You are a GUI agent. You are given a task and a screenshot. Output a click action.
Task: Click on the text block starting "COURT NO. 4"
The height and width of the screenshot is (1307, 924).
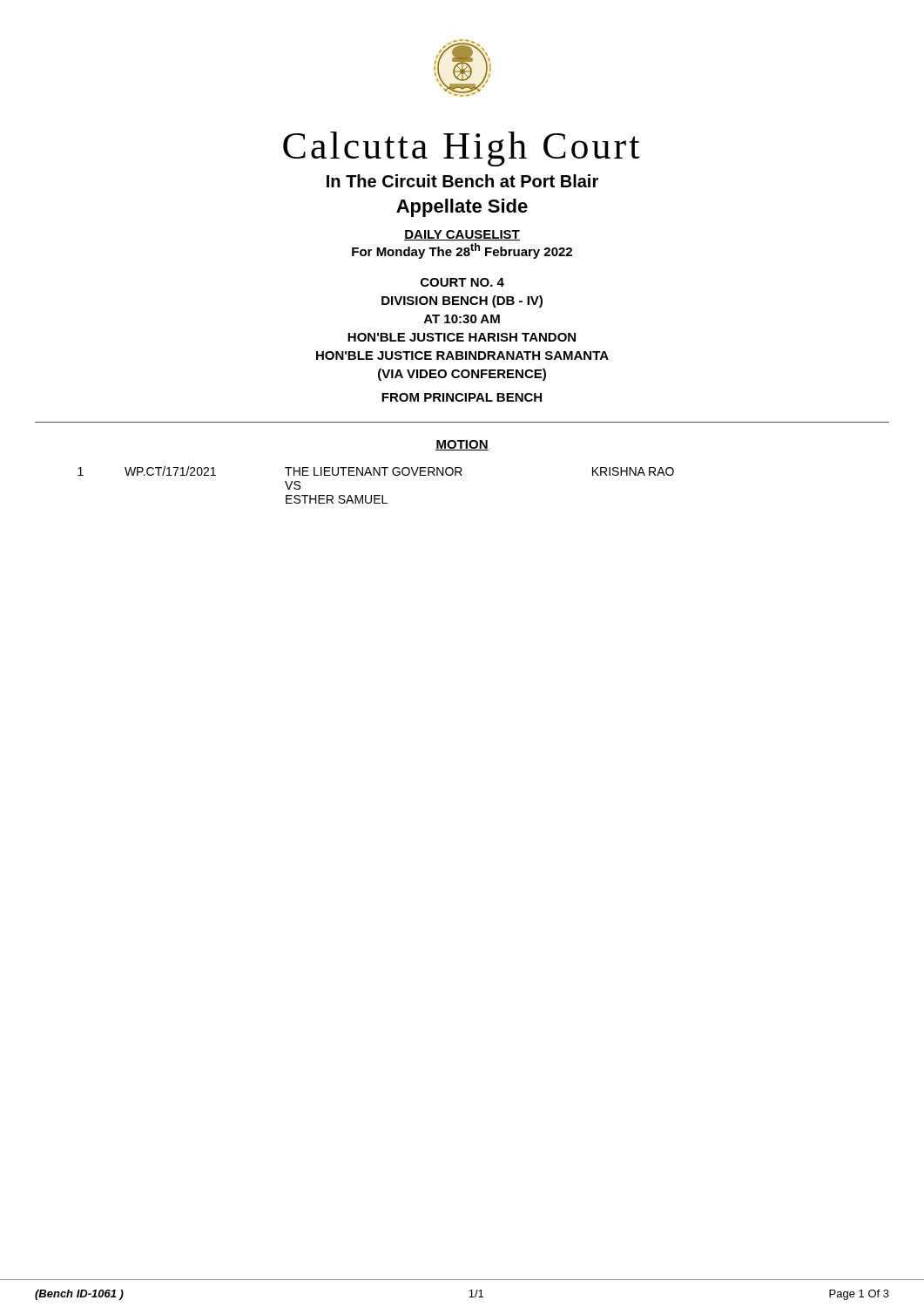coord(462,339)
